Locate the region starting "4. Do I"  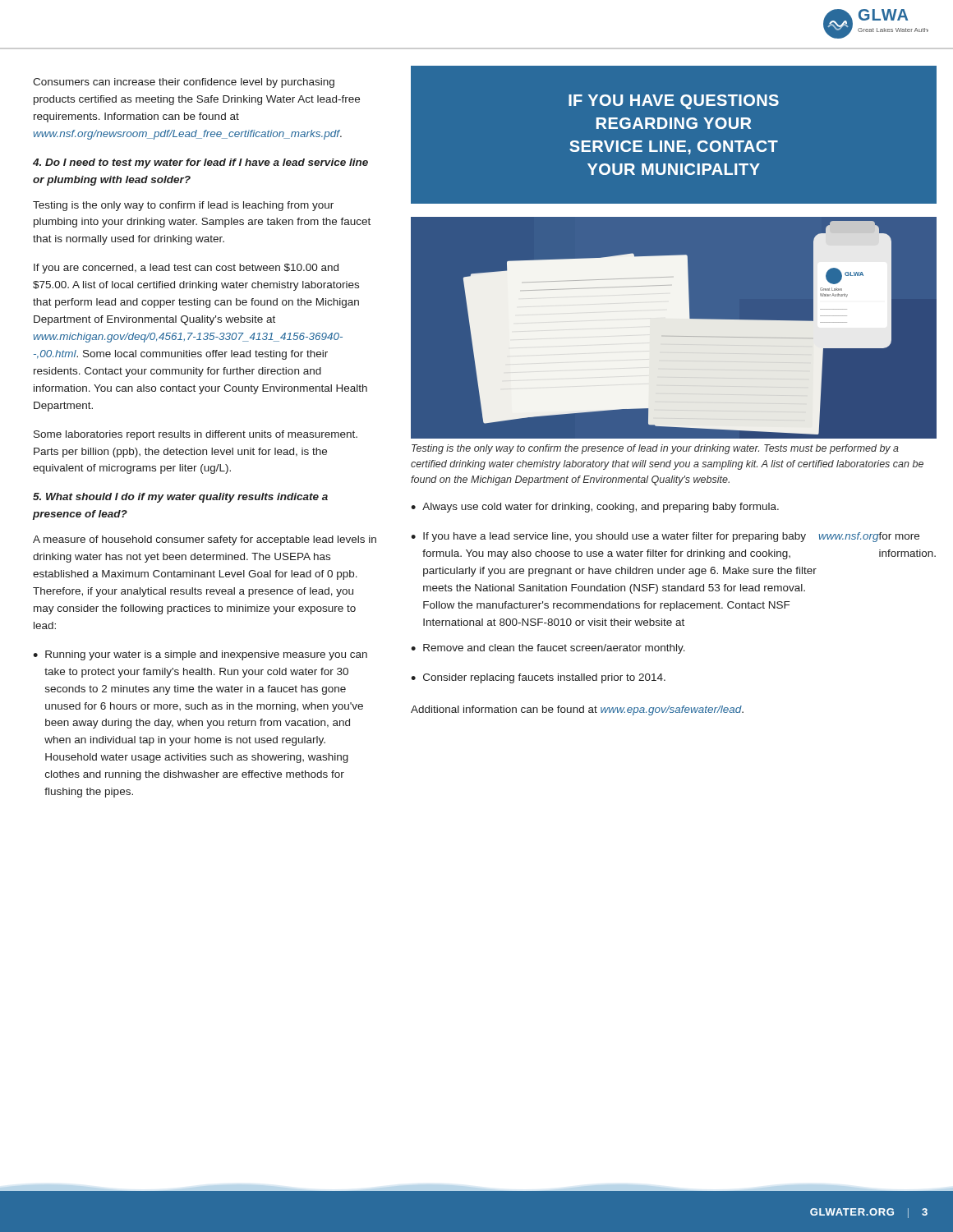pos(205,171)
